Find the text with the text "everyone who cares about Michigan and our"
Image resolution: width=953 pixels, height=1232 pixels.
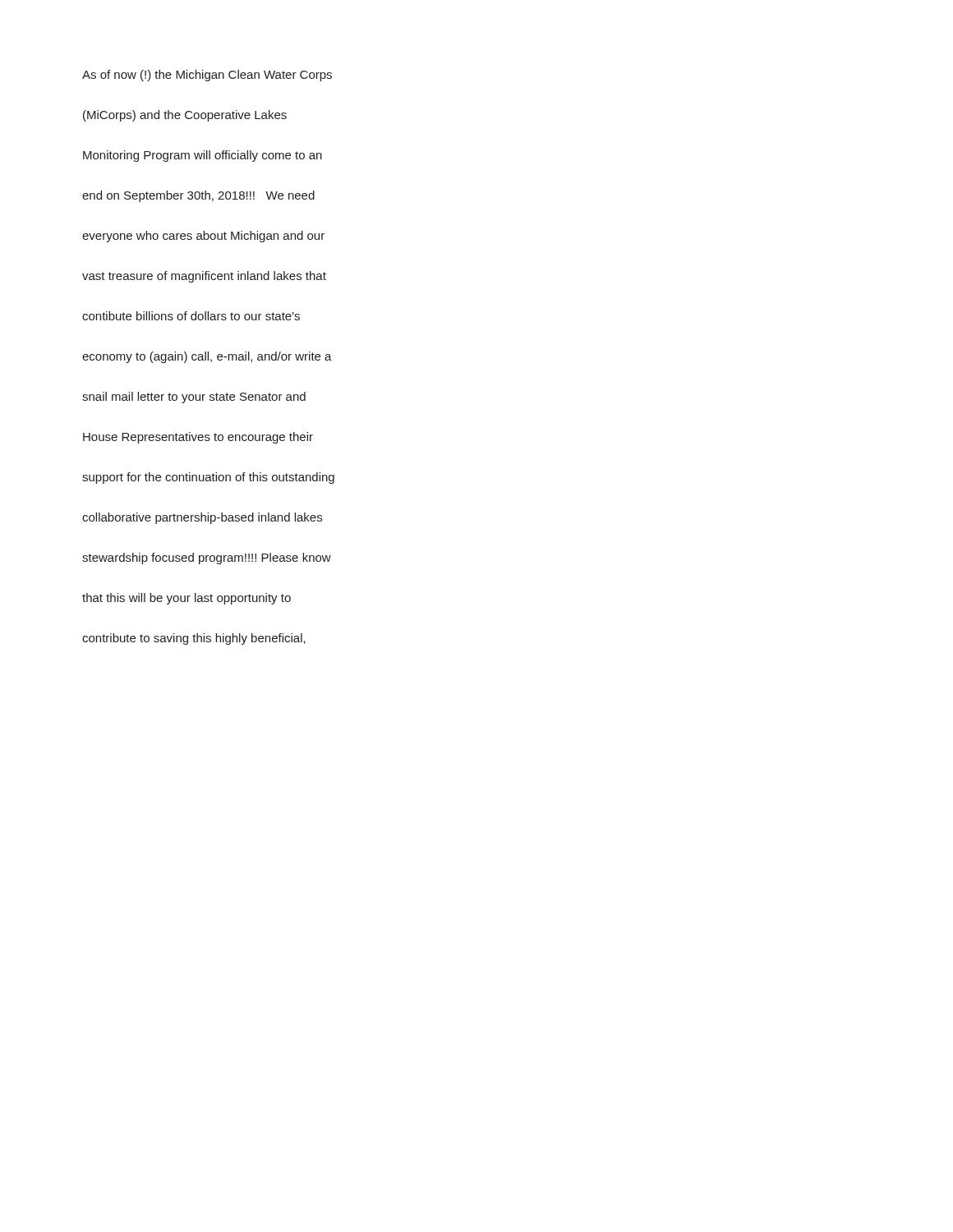point(203,235)
